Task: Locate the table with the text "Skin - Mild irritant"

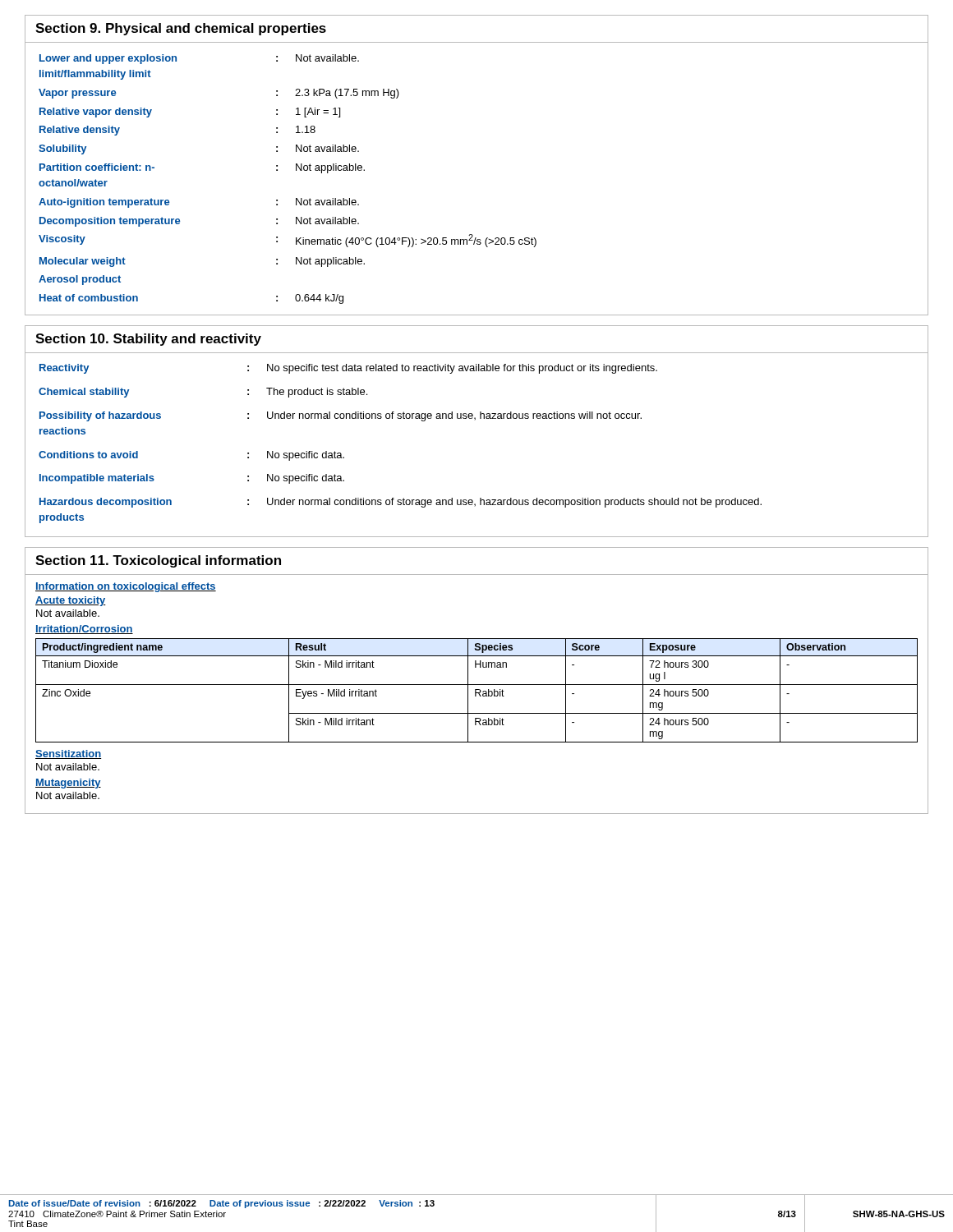Action: pyautogui.click(x=476, y=690)
